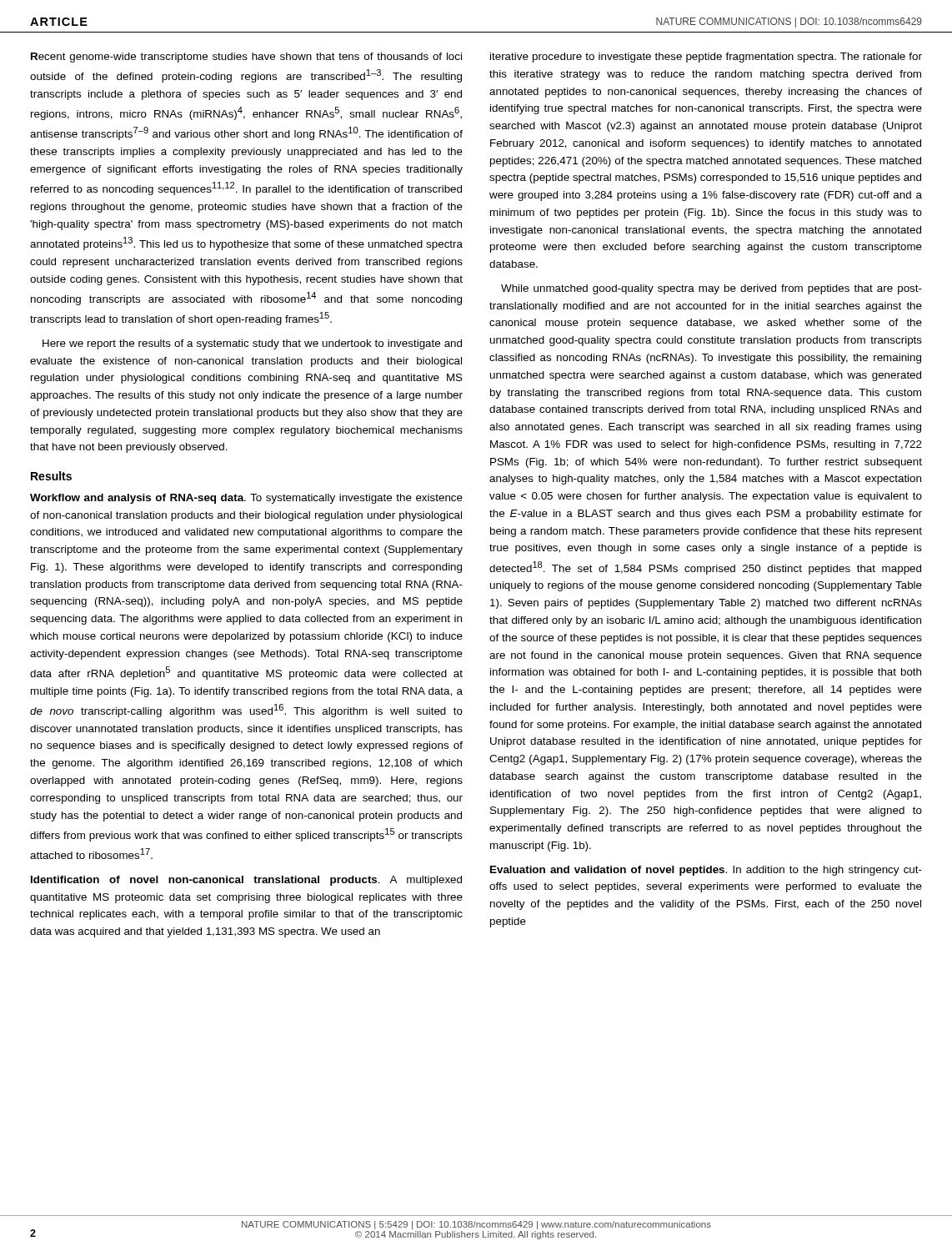
Task: Locate a section header
Action: (51, 476)
